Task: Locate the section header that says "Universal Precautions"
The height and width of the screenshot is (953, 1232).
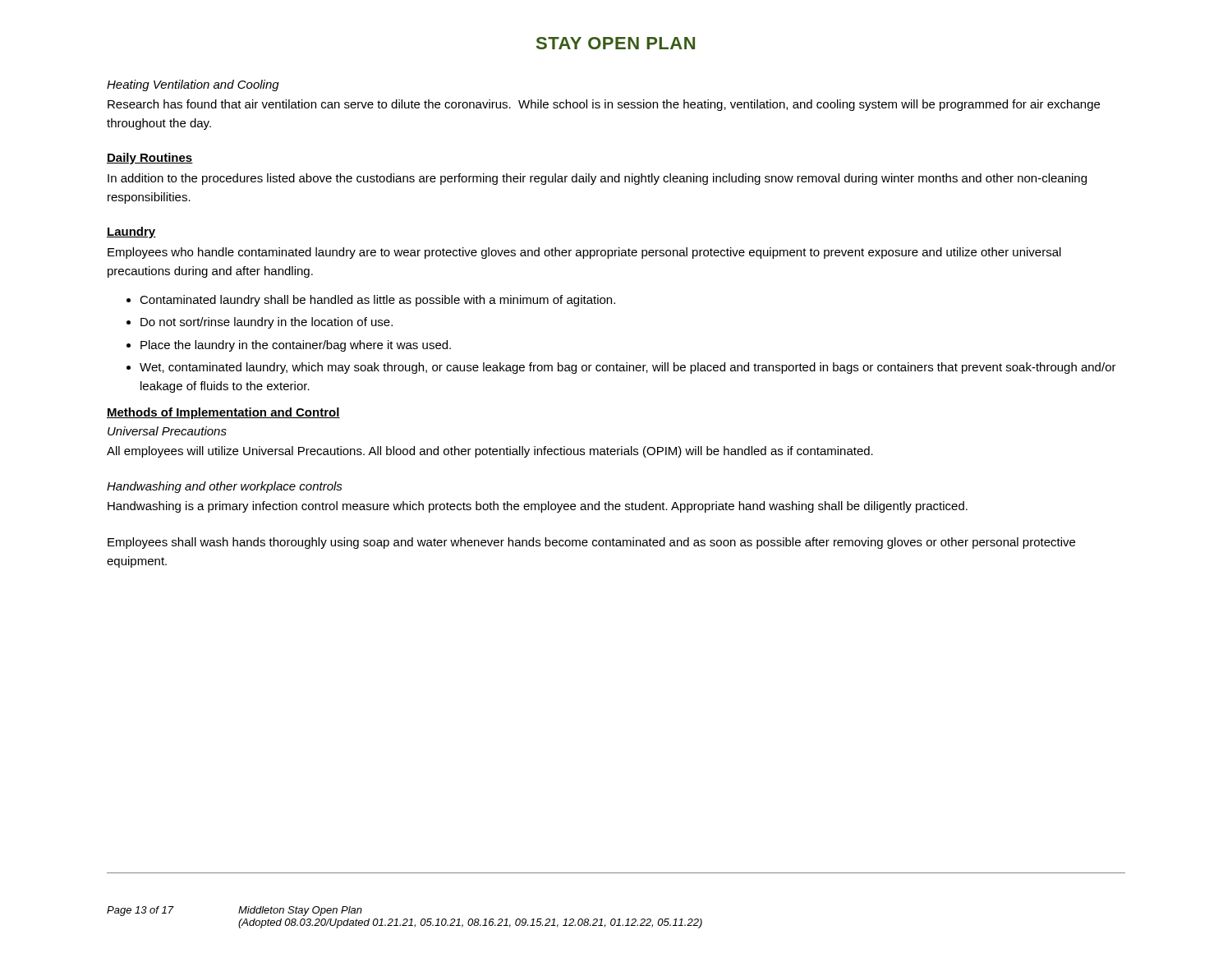Action: [167, 431]
